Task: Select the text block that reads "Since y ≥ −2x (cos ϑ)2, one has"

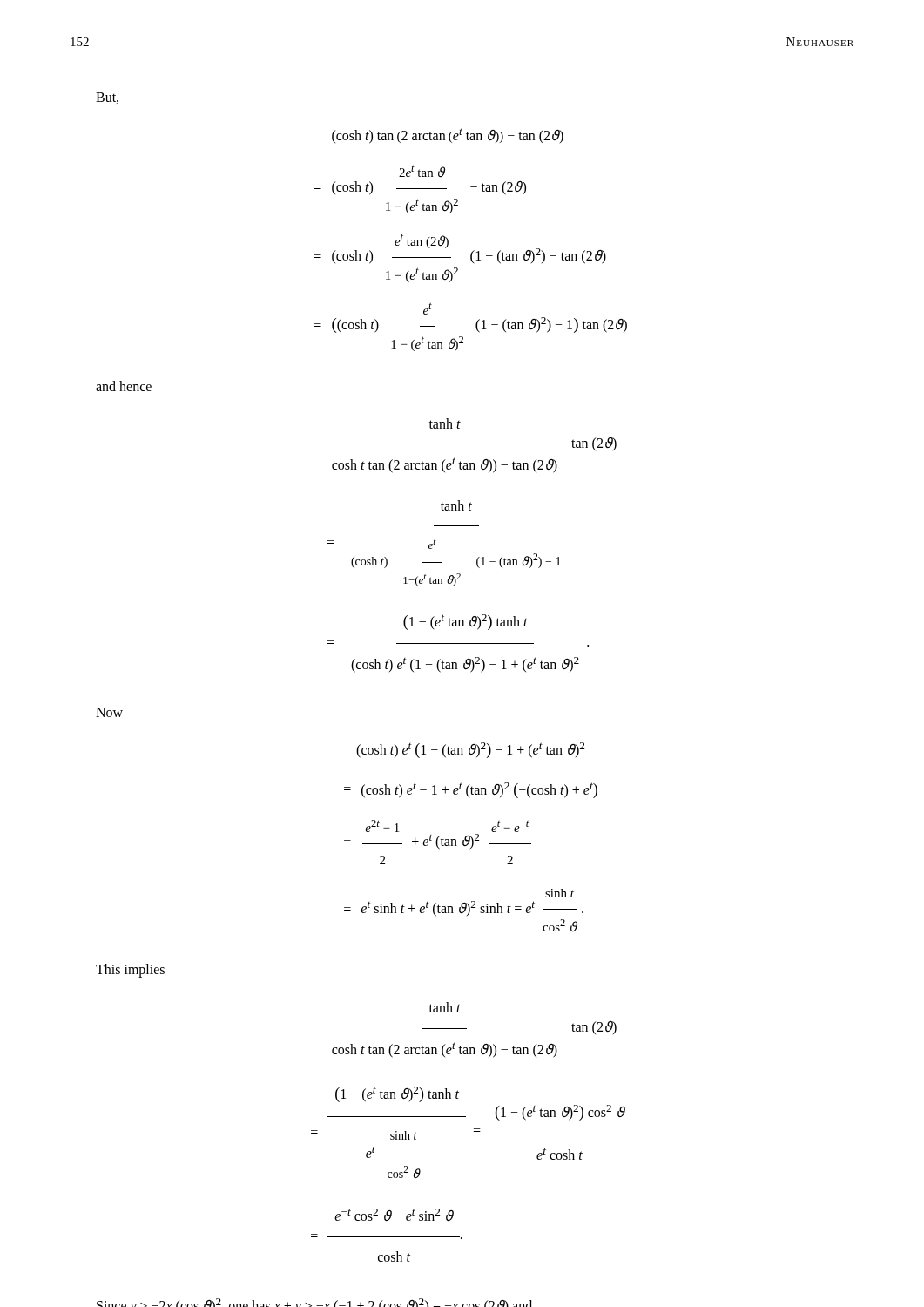Action: [x=314, y=1301]
